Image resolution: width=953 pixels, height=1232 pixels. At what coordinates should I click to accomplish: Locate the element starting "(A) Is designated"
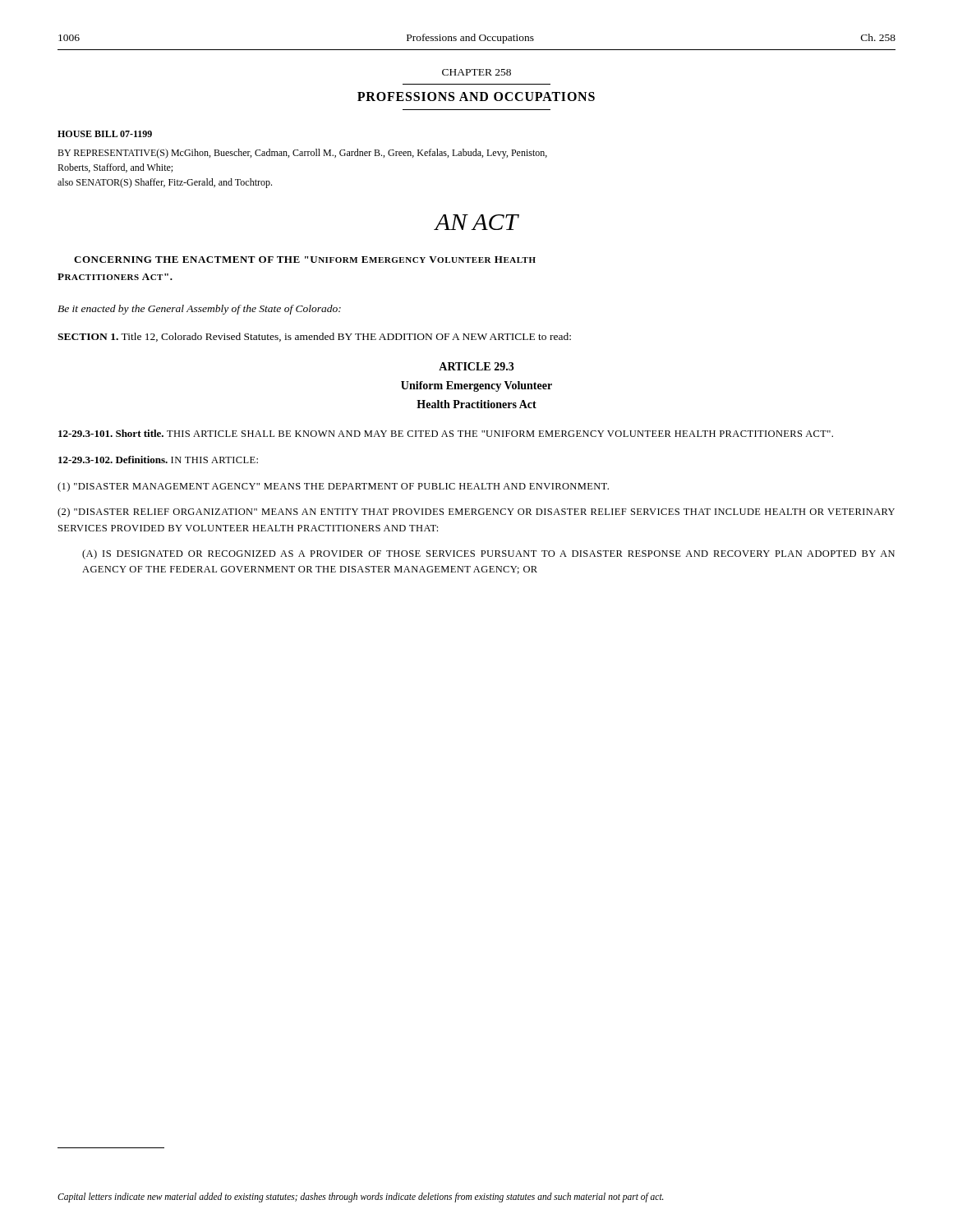(489, 561)
